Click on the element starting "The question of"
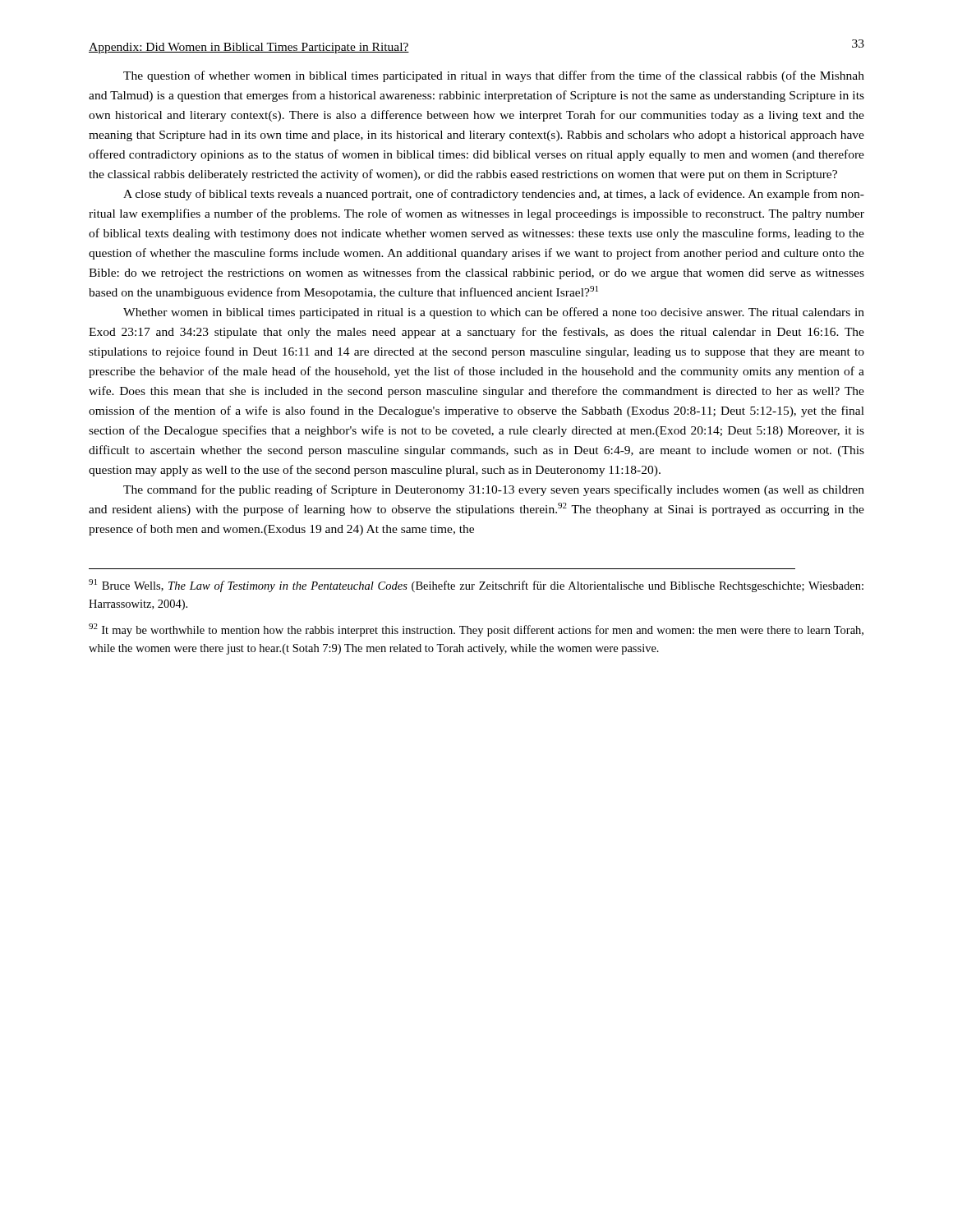This screenshot has height=1232, width=953. click(x=476, y=124)
